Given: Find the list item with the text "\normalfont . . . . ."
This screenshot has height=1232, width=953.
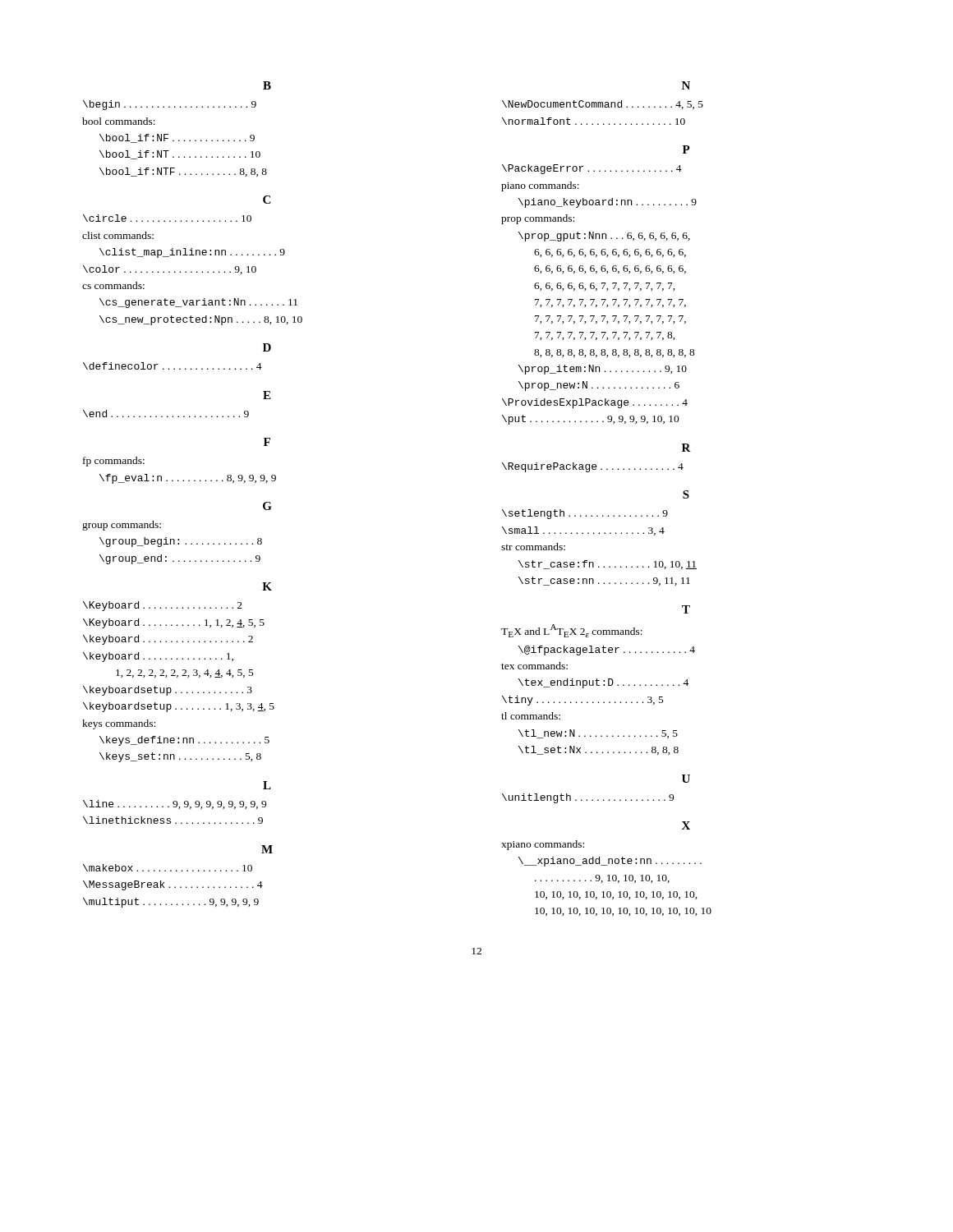Looking at the screenshot, I should click(x=593, y=121).
